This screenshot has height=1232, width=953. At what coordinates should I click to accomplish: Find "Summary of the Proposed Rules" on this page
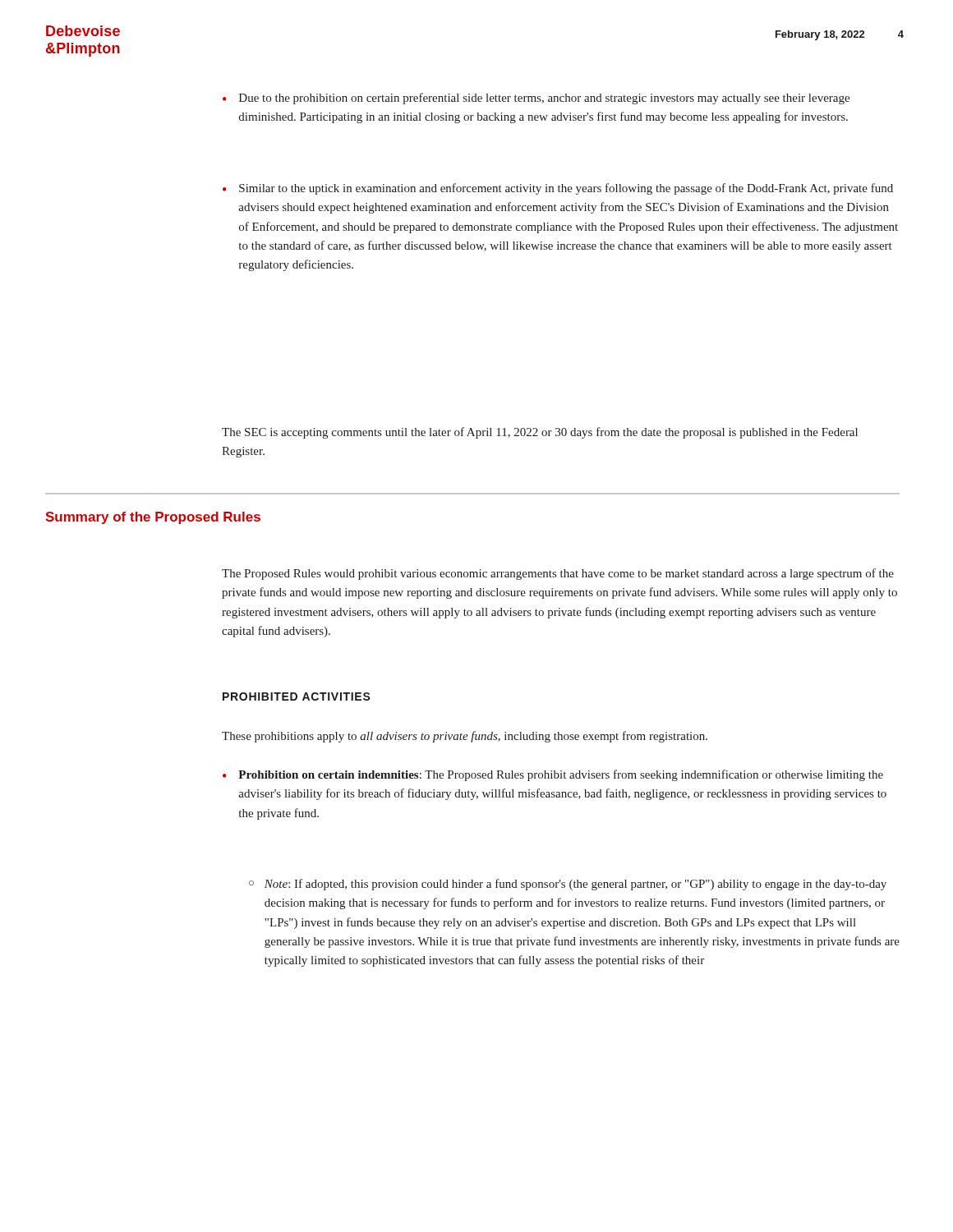(153, 518)
